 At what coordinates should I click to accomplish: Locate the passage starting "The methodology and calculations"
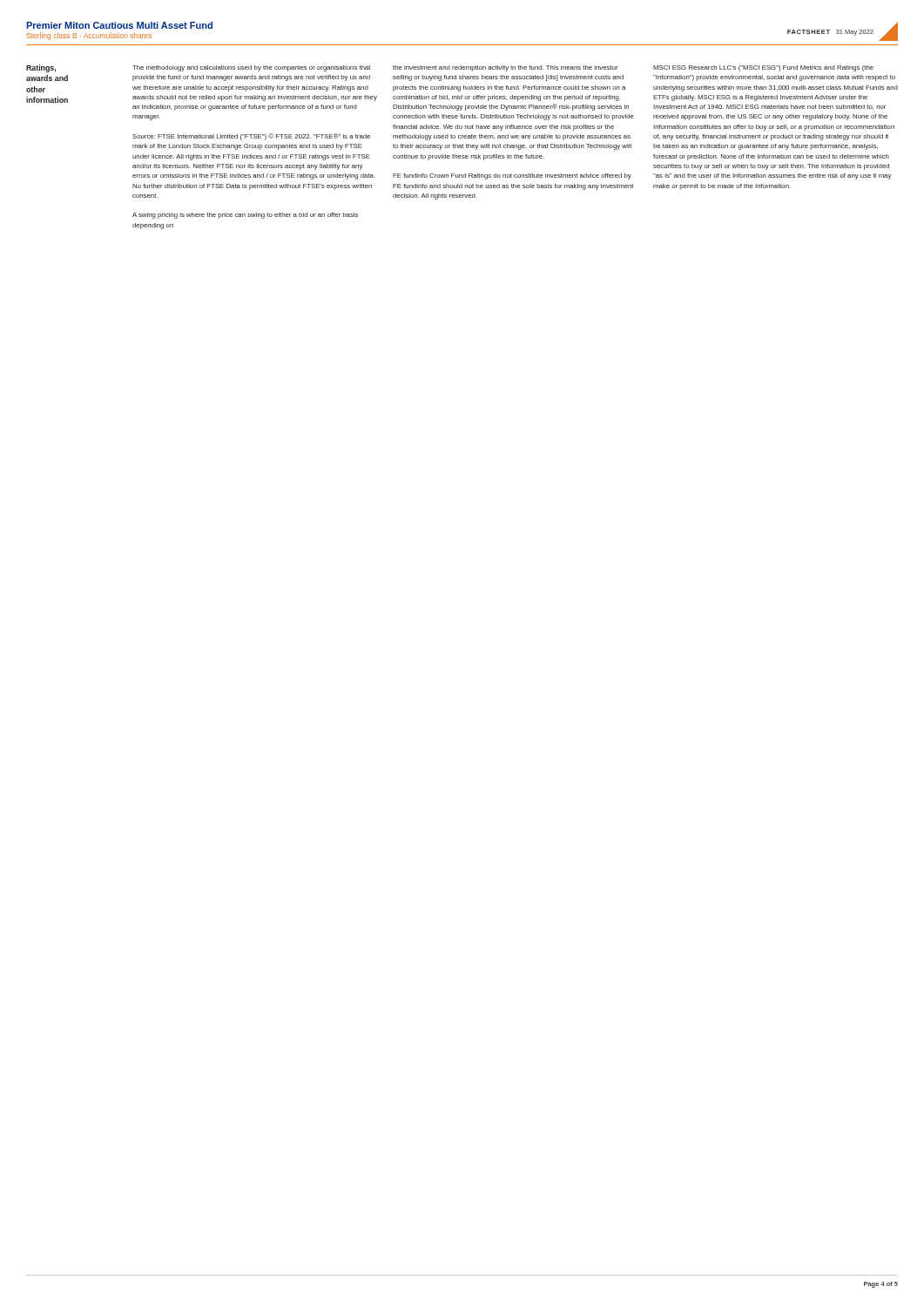click(x=515, y=146)
